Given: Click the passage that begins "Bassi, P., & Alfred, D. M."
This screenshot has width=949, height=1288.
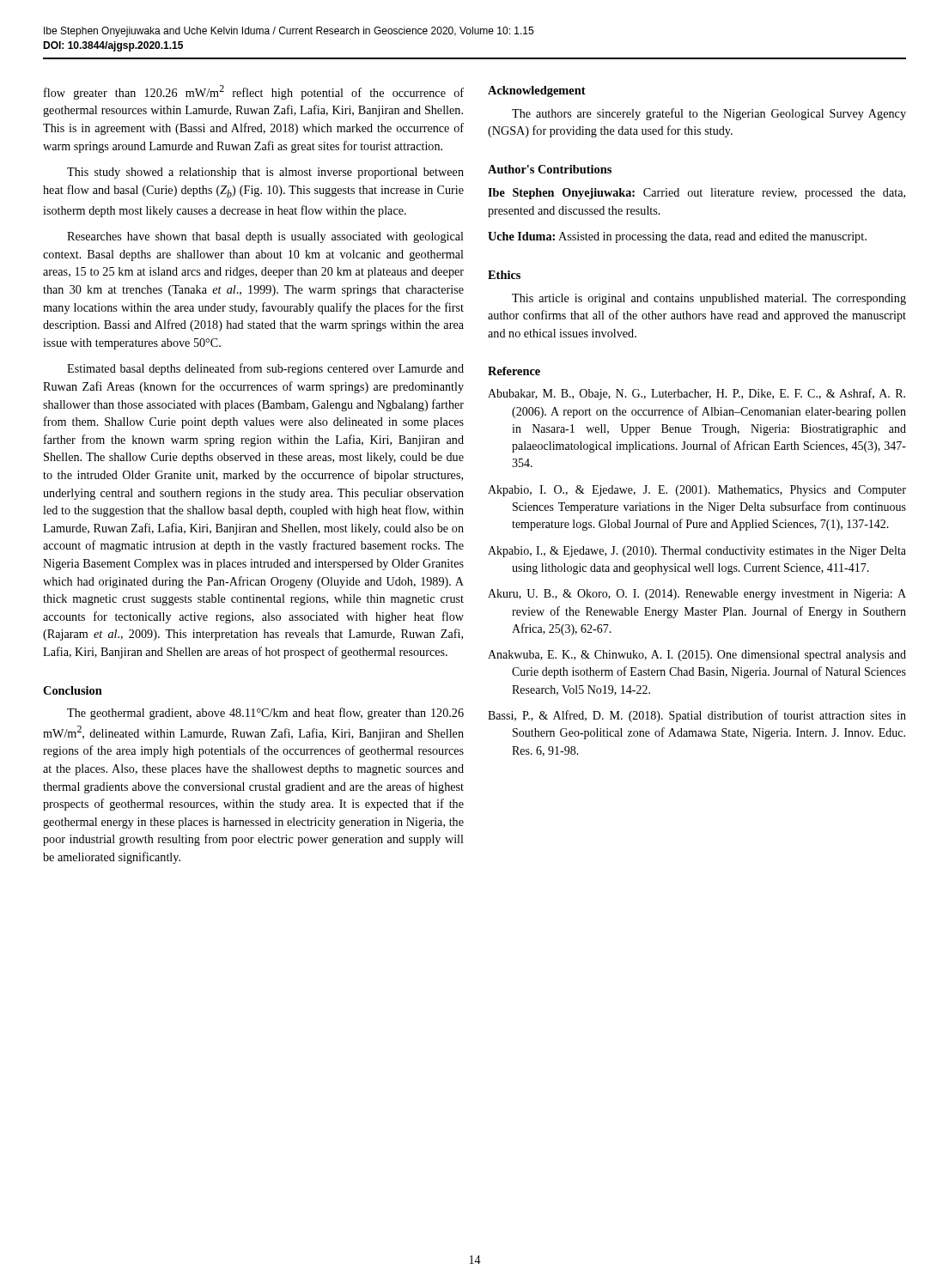Looking at the screenshot, I should [697, 734].
